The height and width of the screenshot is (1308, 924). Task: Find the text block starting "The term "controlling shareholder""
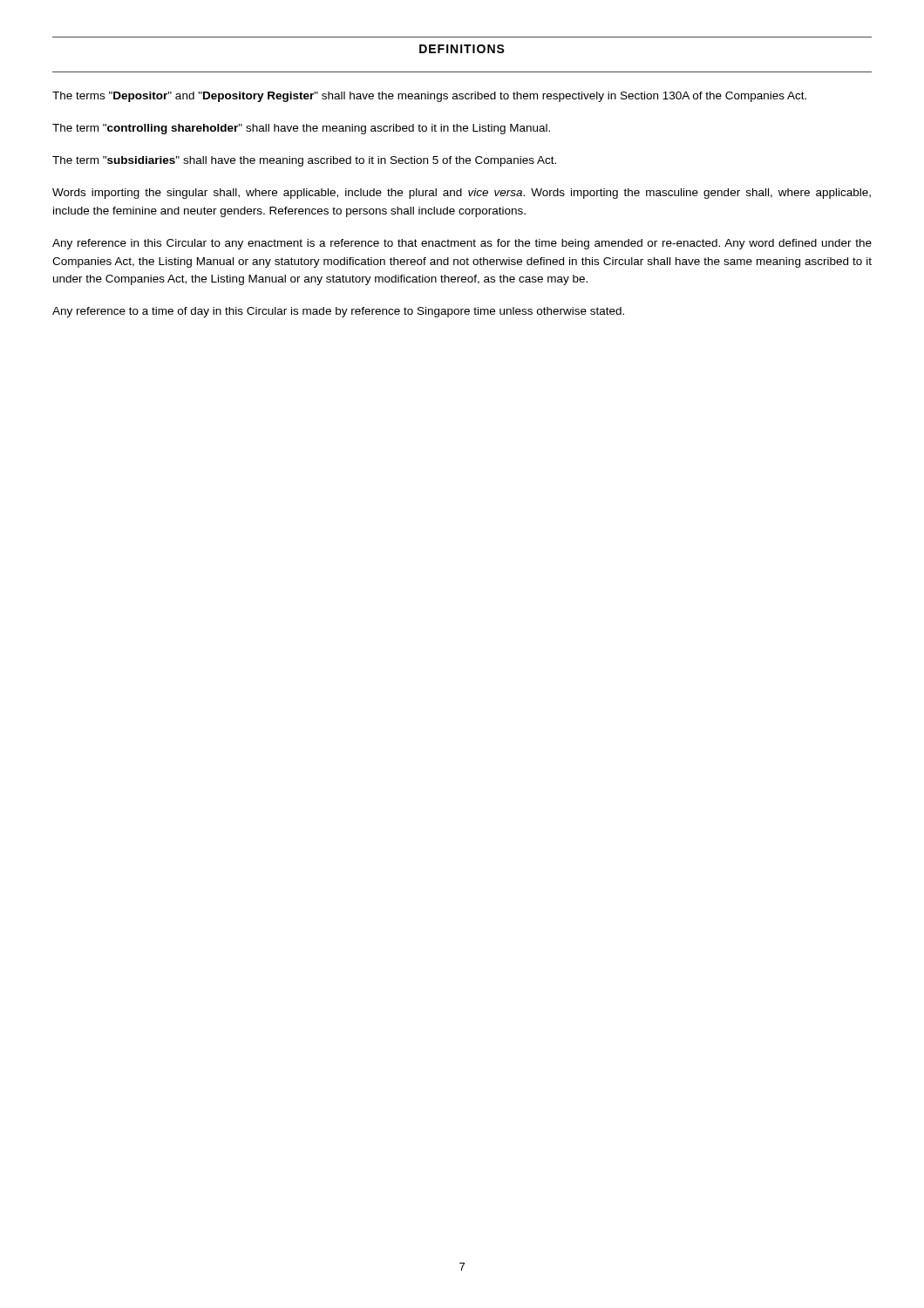(x=302, y=128)
